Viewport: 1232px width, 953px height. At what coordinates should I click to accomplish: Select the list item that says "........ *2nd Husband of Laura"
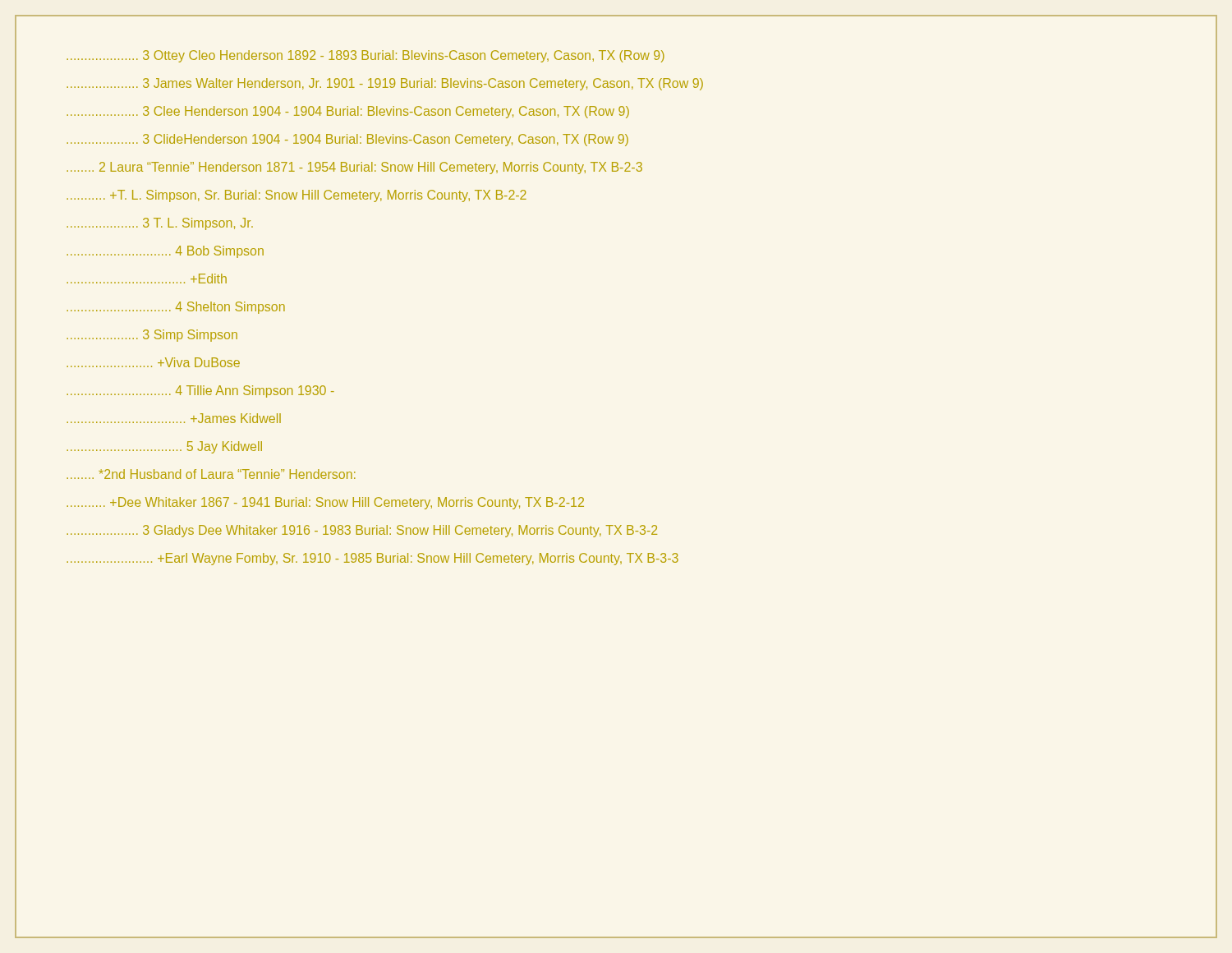click(x=211, y=475)
